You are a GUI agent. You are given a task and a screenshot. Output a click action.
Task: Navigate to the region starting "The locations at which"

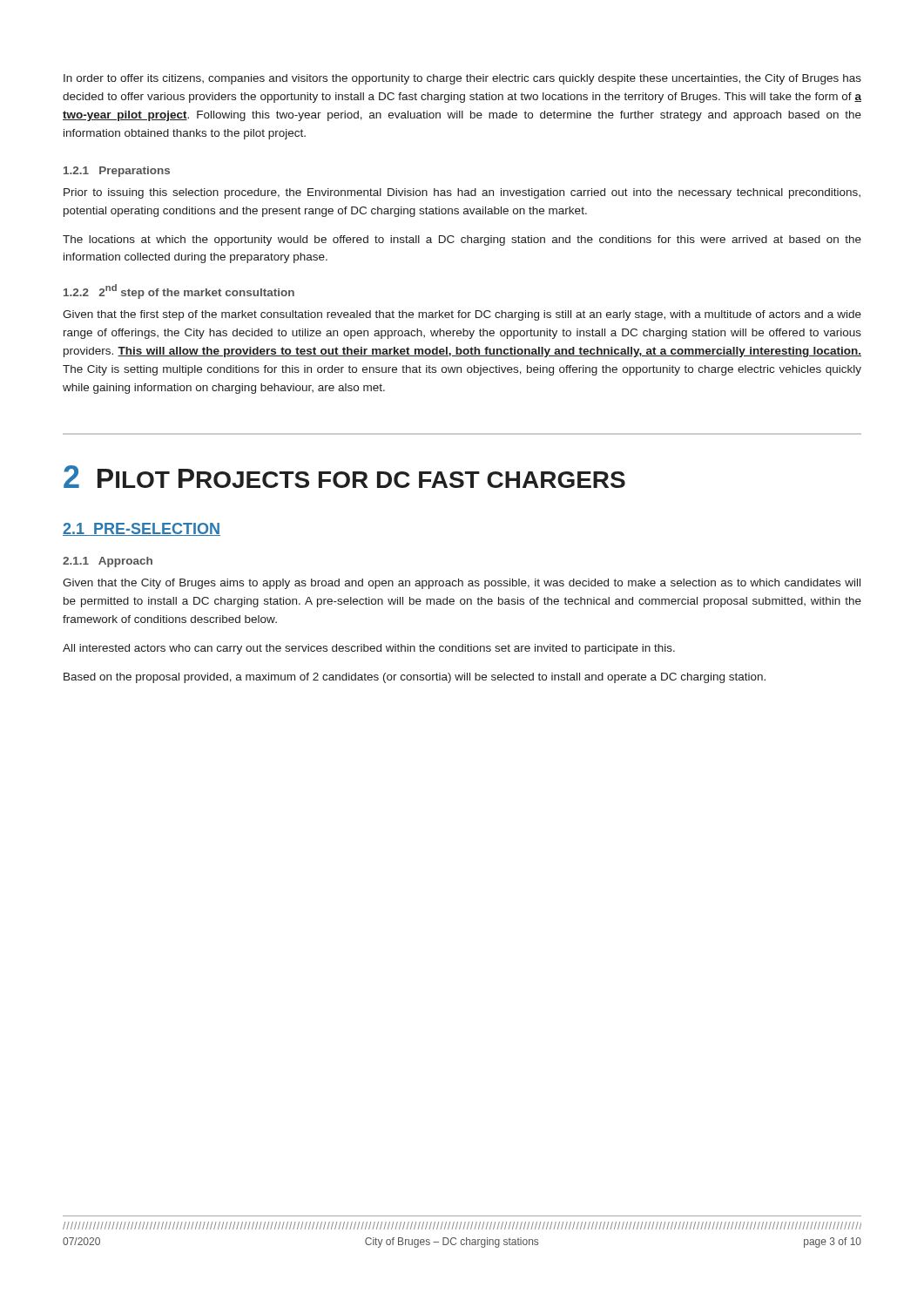[x=462, y=249]
